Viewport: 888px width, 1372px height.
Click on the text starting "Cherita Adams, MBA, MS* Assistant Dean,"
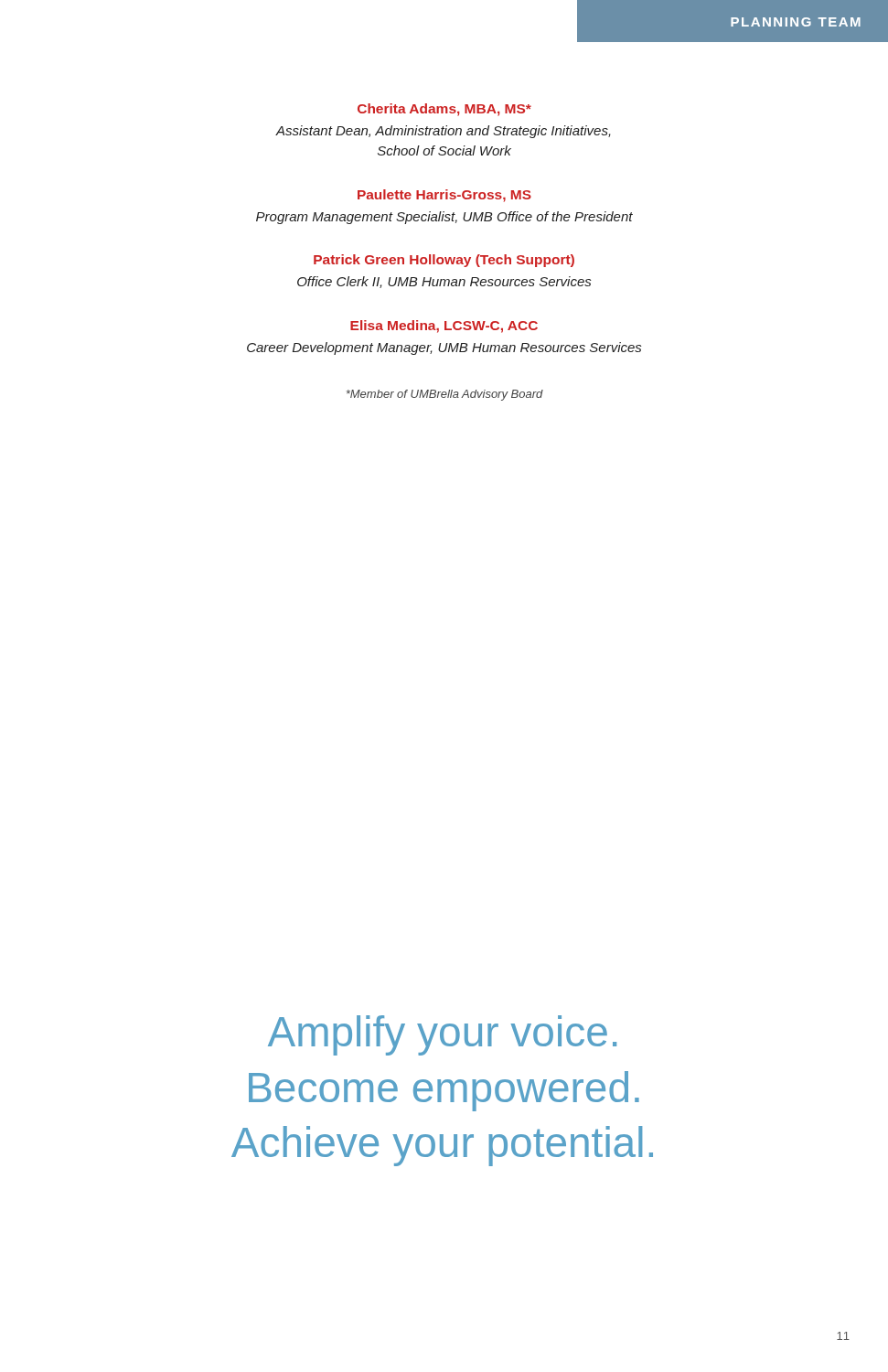[444, 131]
